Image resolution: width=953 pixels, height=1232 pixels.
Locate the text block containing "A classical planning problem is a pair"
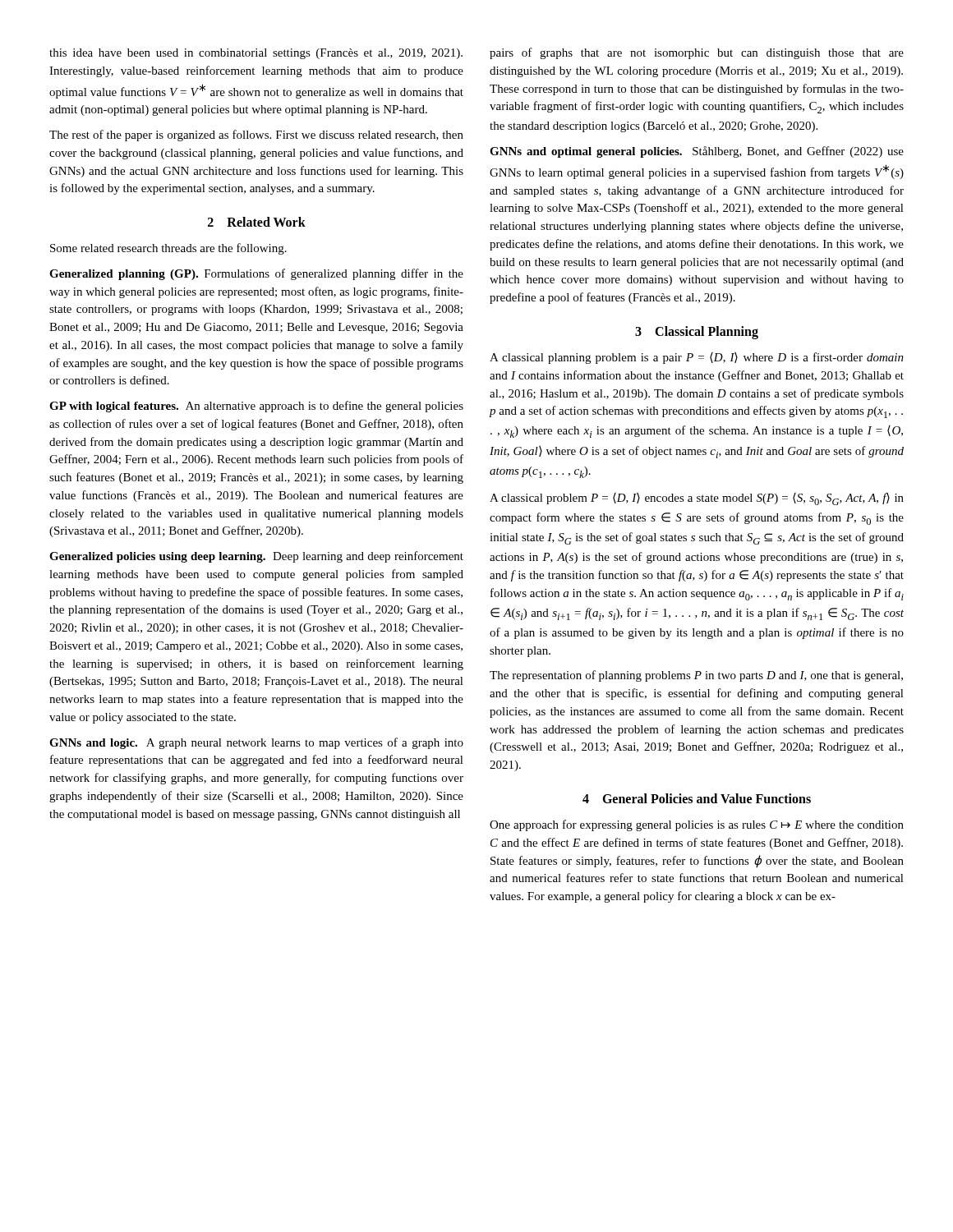[x=697, y=562]
